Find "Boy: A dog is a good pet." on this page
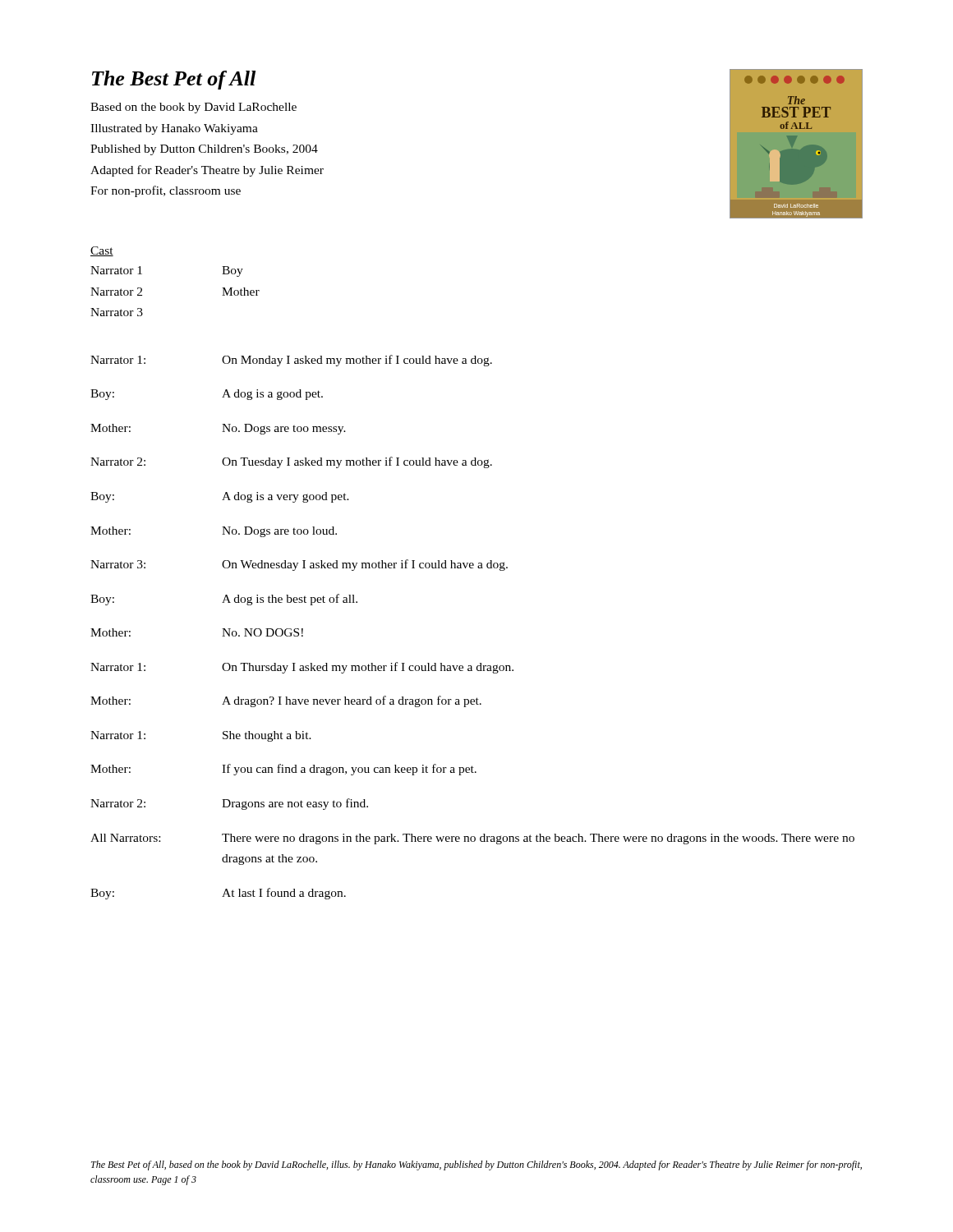 point(105,395)
